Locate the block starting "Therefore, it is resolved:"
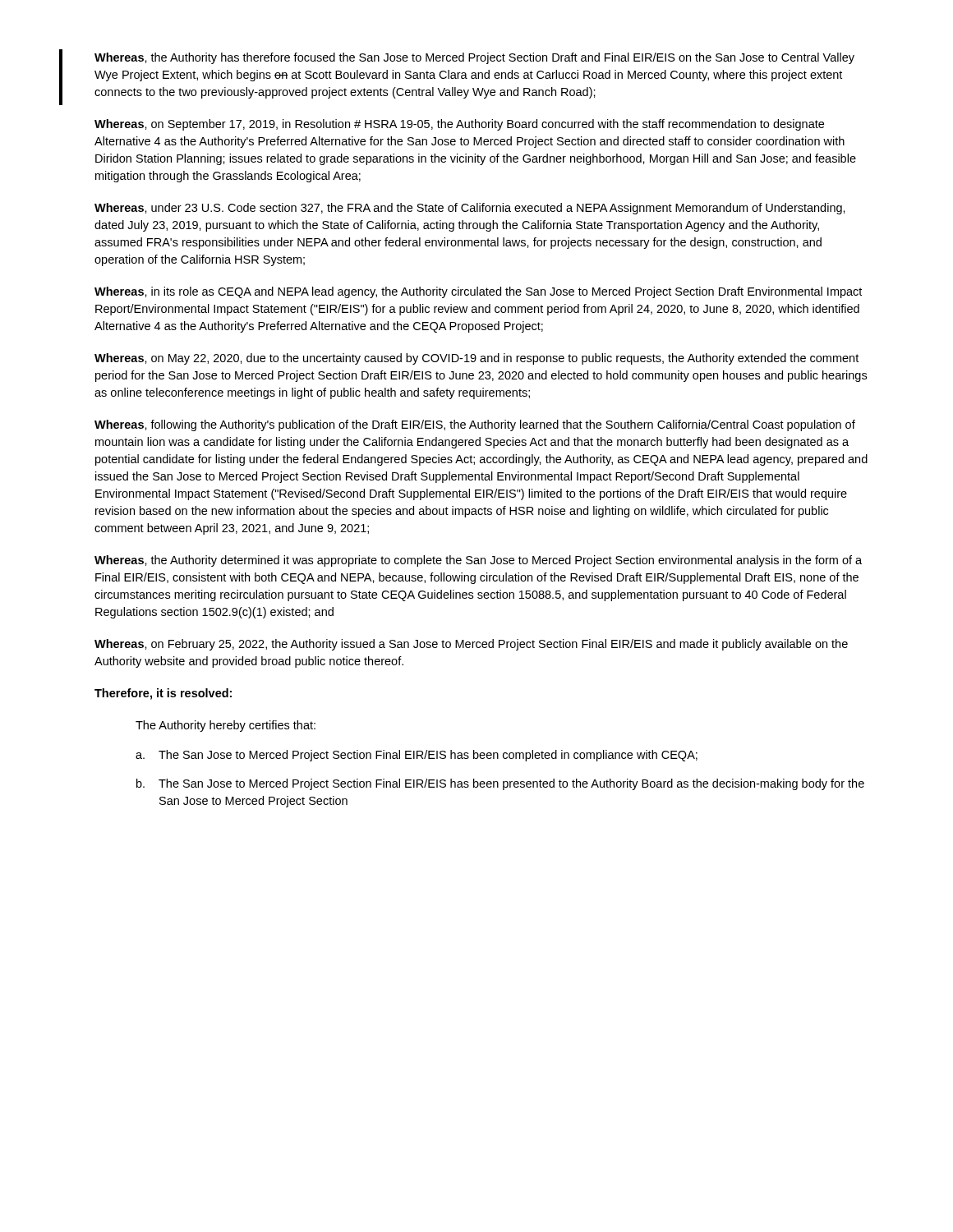This screenshot has width=953, height=1232. 164,694
